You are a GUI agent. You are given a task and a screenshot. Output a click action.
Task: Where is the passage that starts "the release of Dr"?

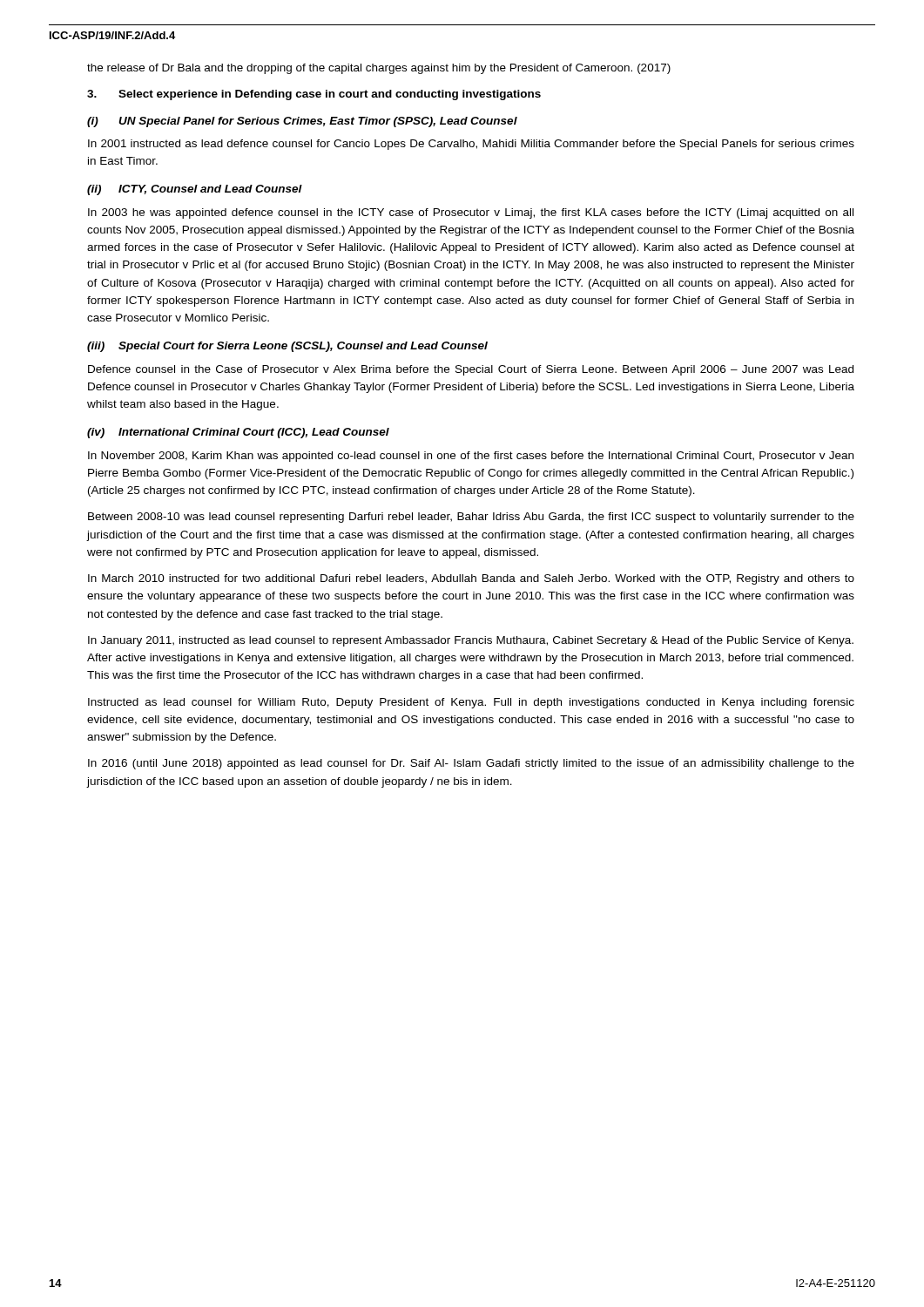[471, 68]
